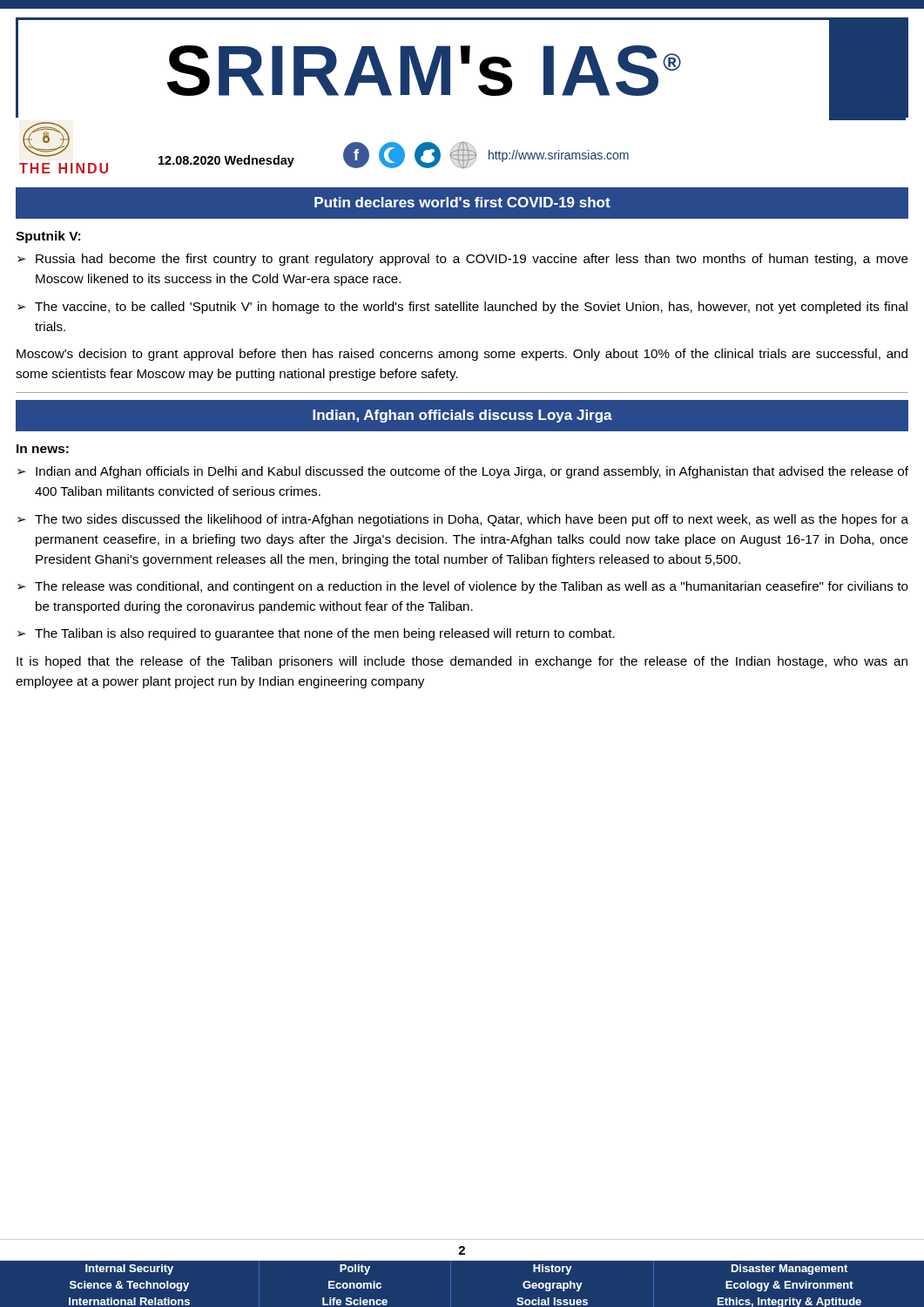Find the list item that reads "➢ Indian and Afghan"
This screenshot has height=1307, width=924.
462,481
